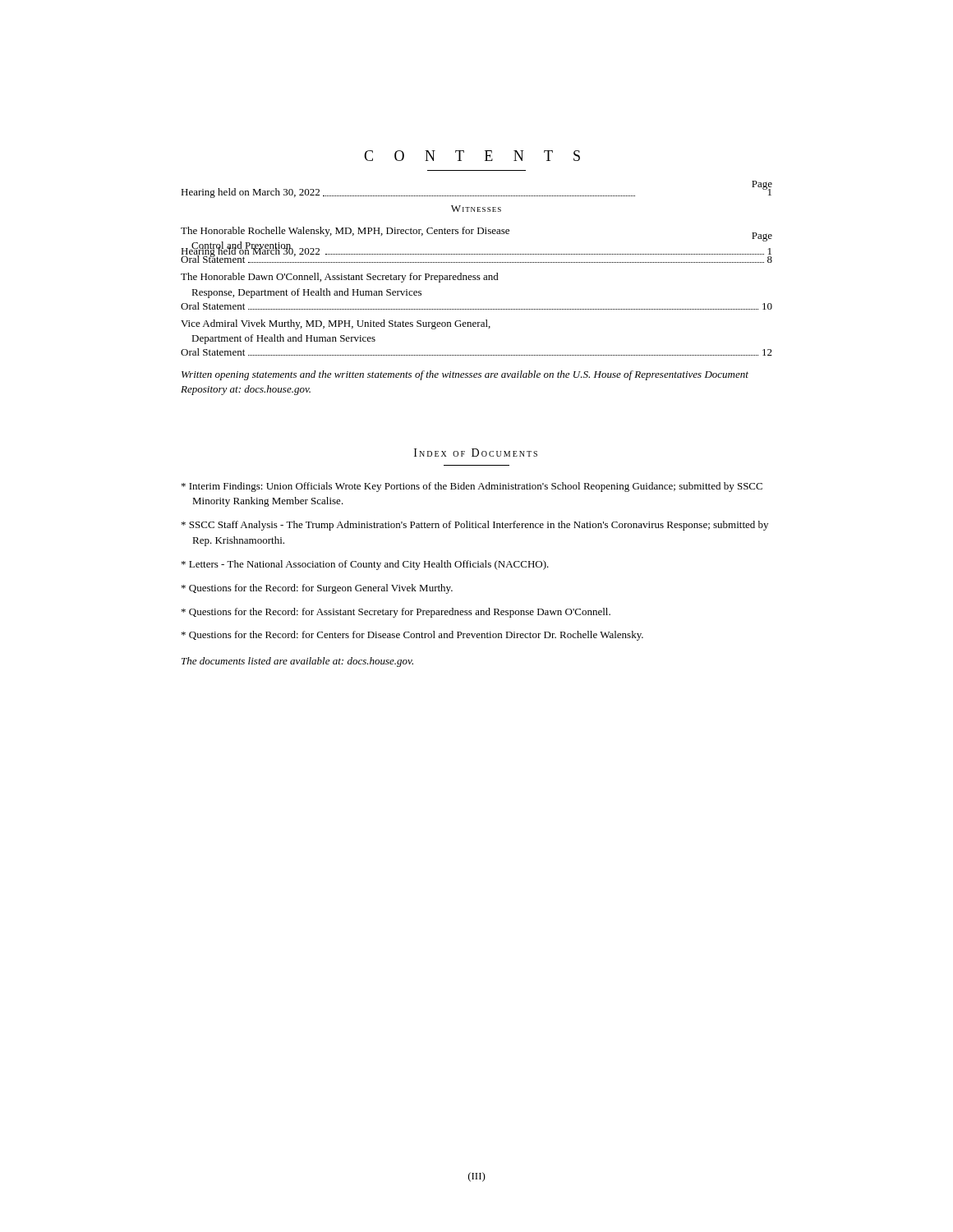Select the text block that reads "Vice Admiral Vivek"
This screenshot has width=953, height=1232.
coord(476,338)
